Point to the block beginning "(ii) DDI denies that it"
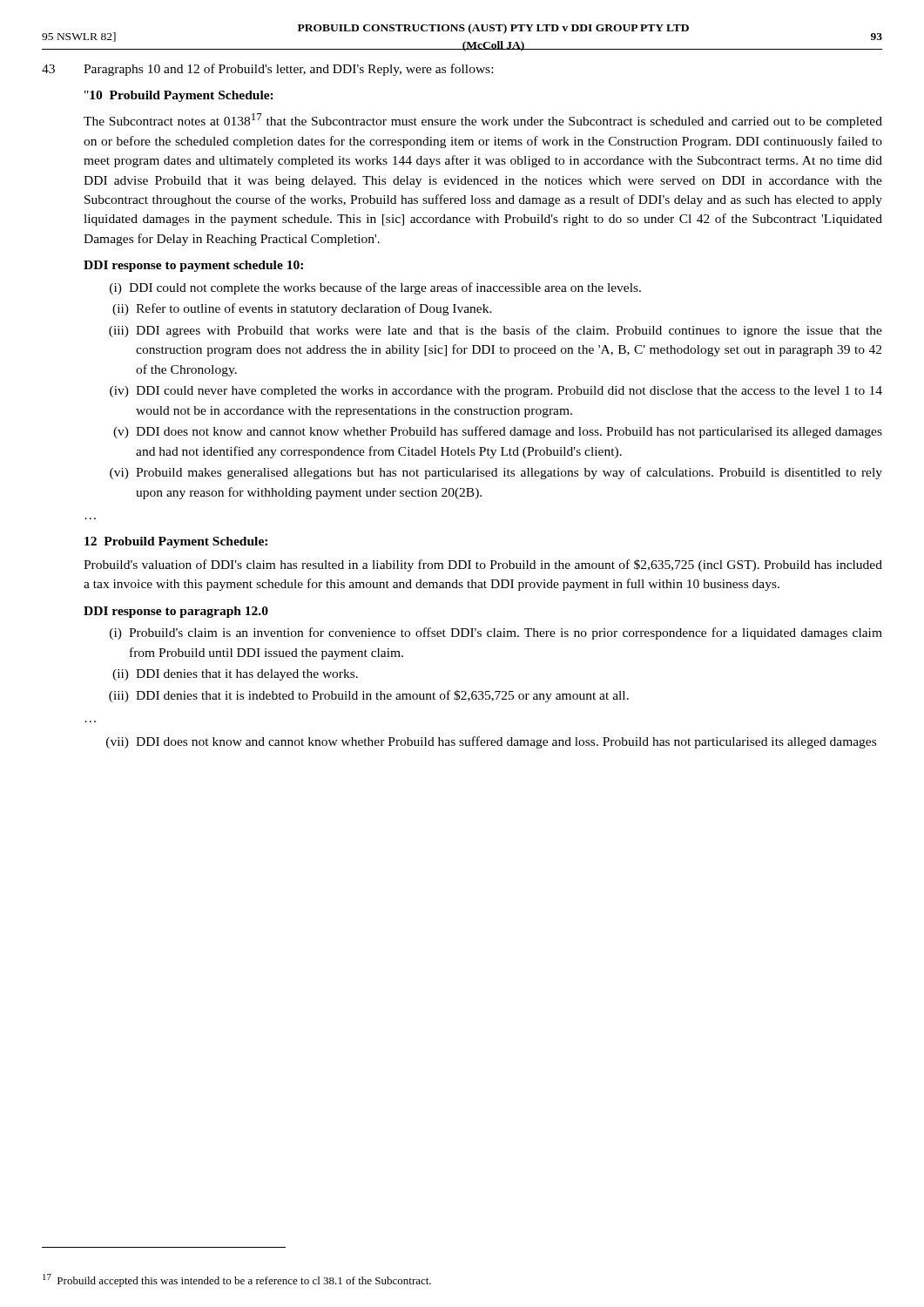This screenshot has height=1307, width=924. point(235,675)
